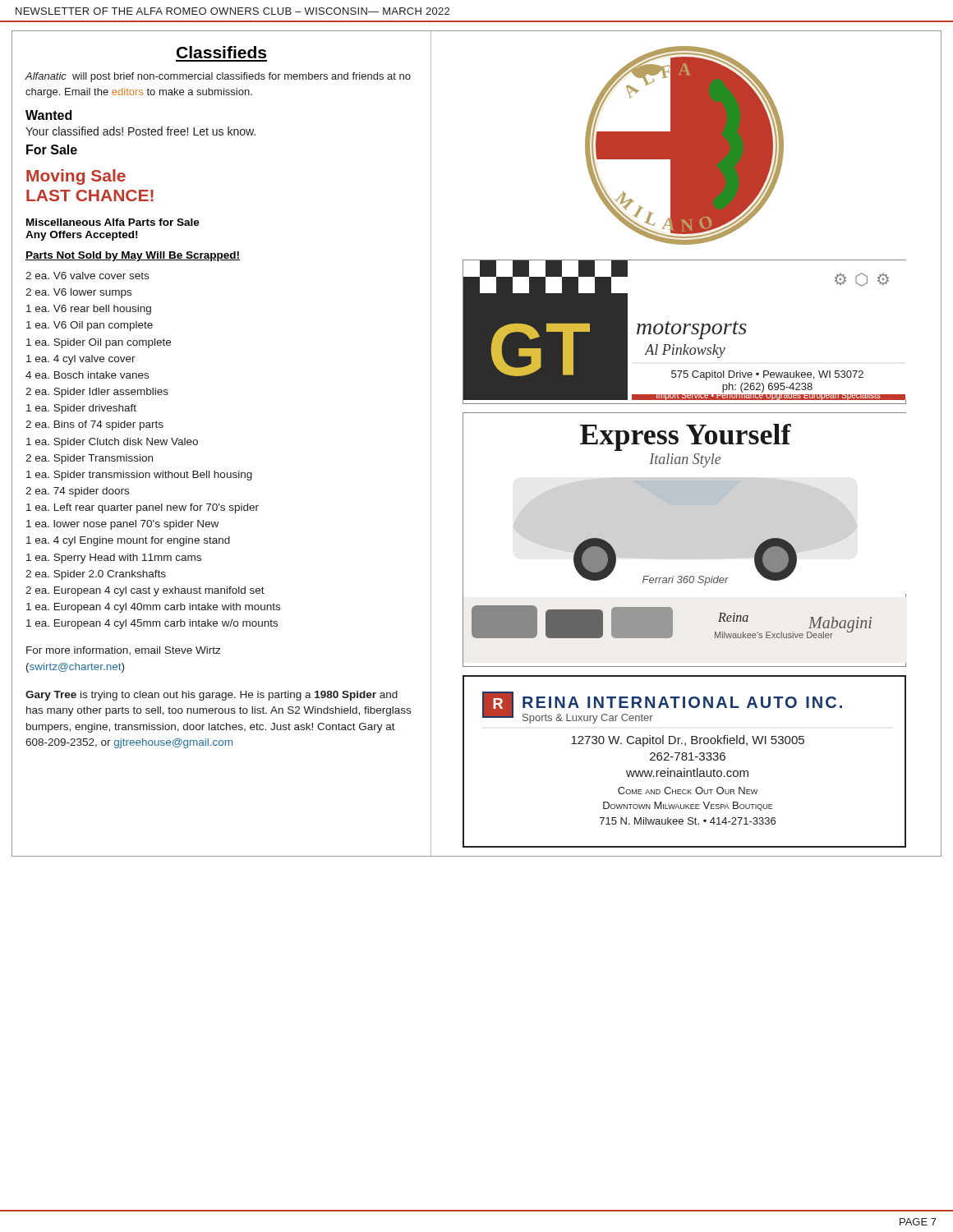Locate the text "2 ea. 74 spider doors"
Viewport: 953px width, 1232px height.
coord(78,491)
